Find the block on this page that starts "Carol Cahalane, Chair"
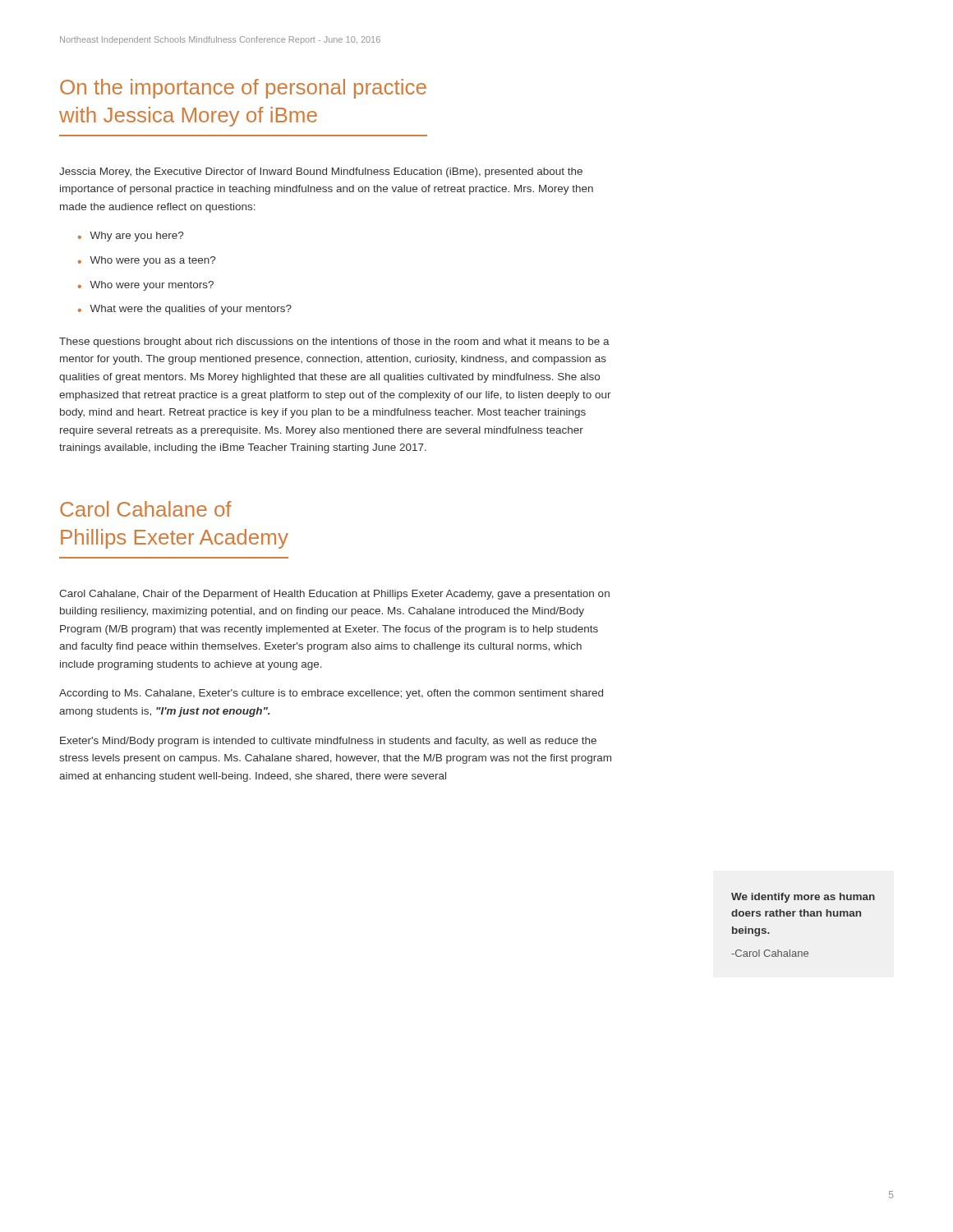This screenshot has width=953, height=1232. [335, 628]
